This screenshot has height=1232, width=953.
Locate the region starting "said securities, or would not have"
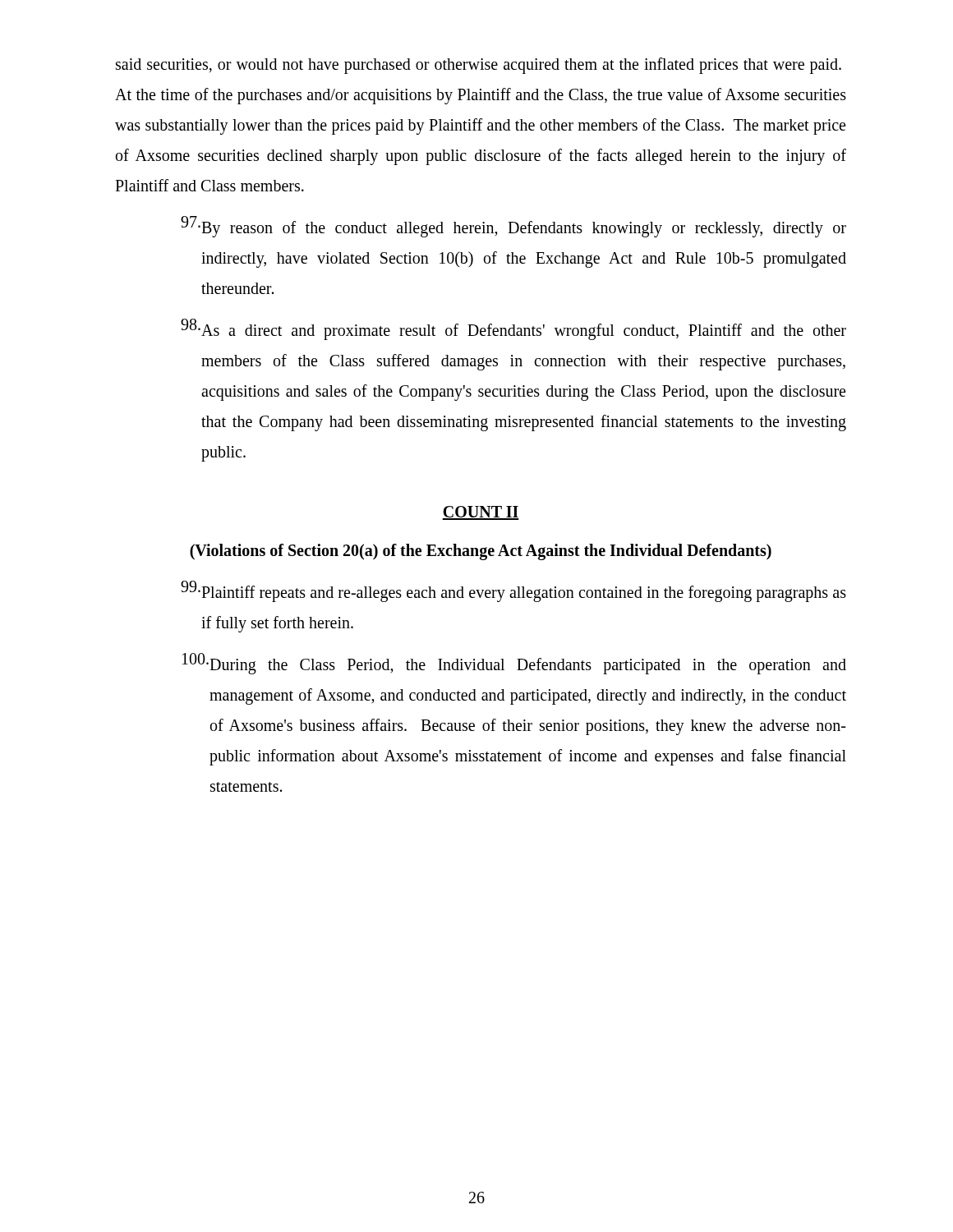[481, 125]
